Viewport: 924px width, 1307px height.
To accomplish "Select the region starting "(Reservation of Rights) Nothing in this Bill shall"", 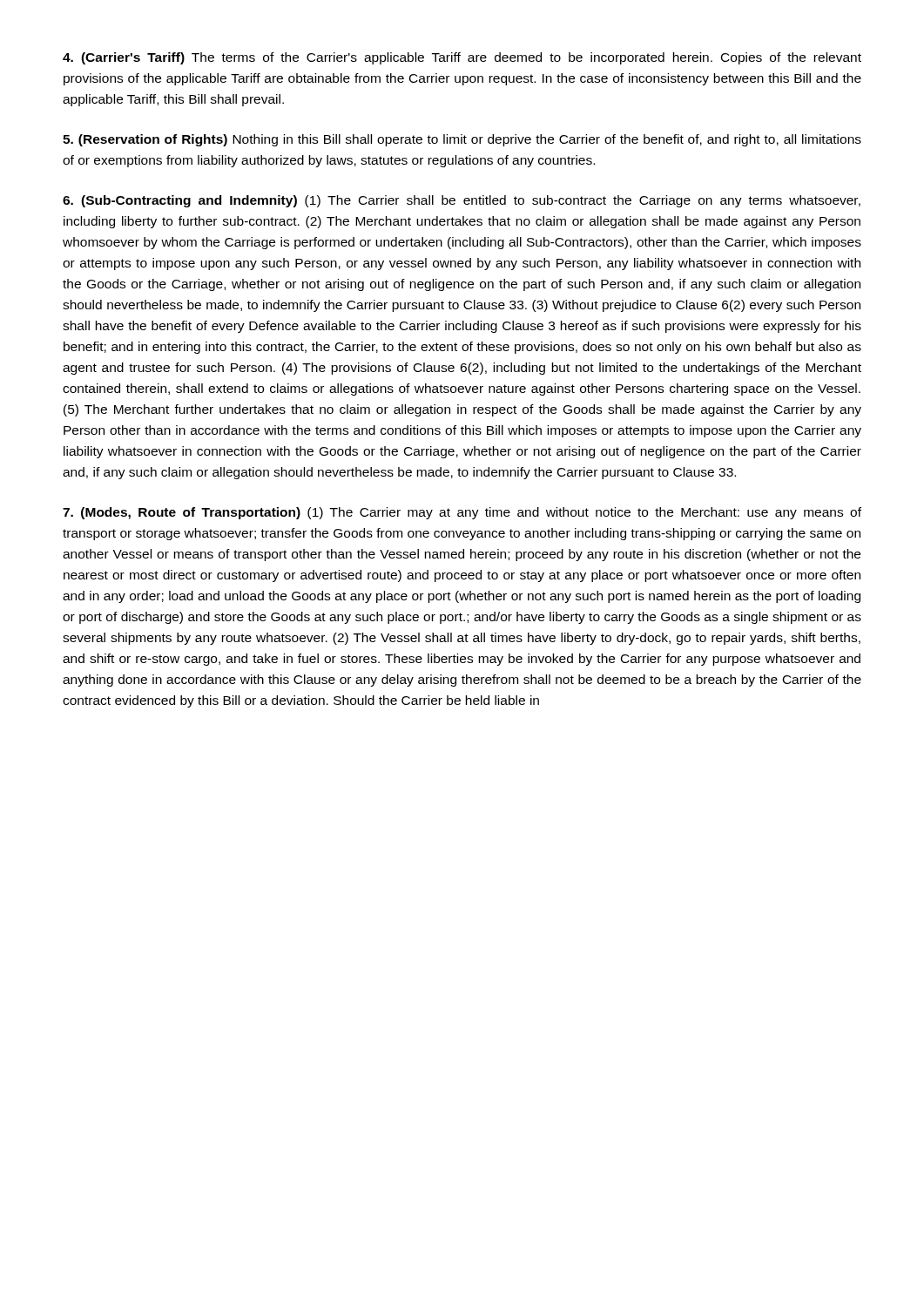I will point(462,149).
